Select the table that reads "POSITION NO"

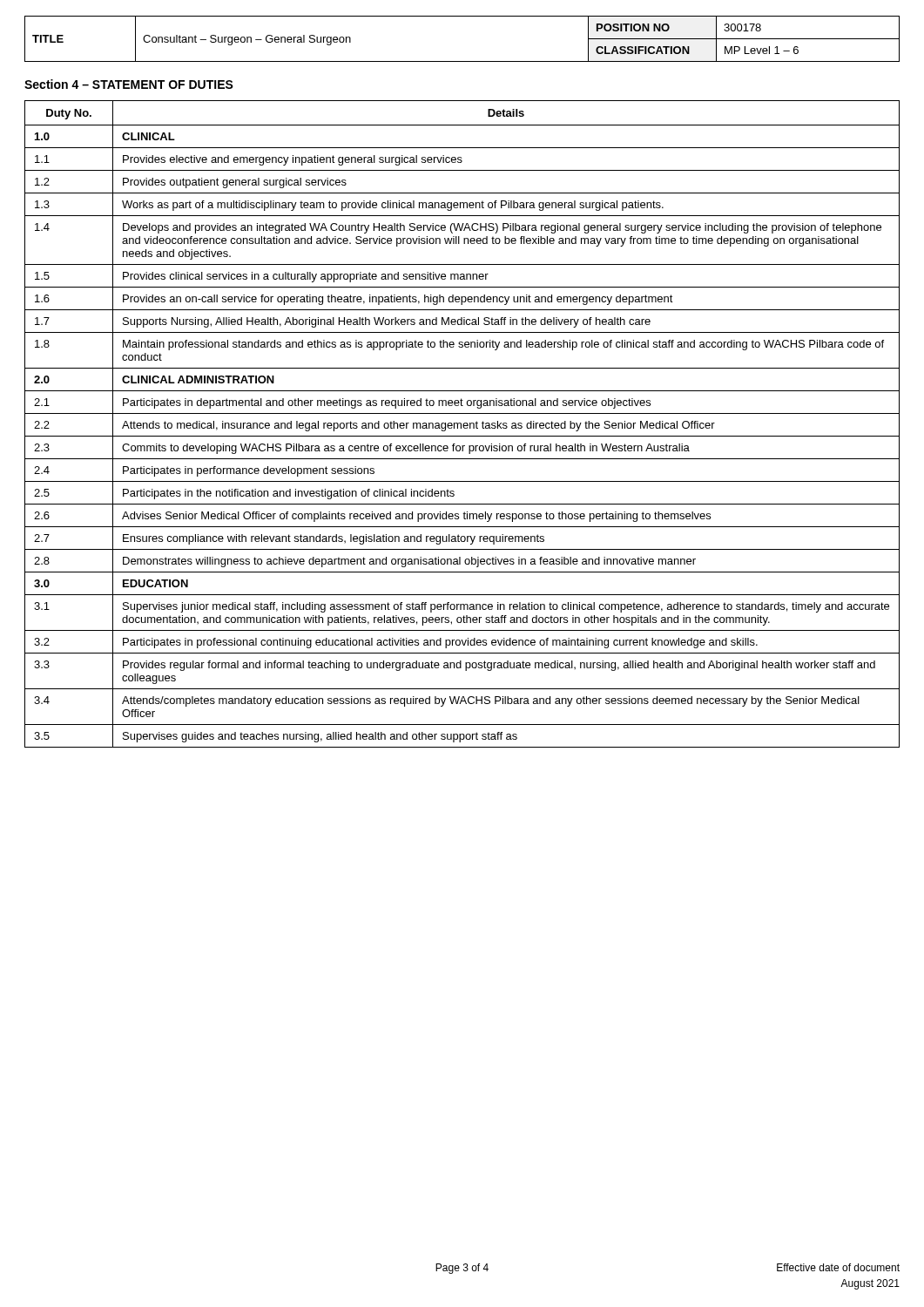click(462, 39)
